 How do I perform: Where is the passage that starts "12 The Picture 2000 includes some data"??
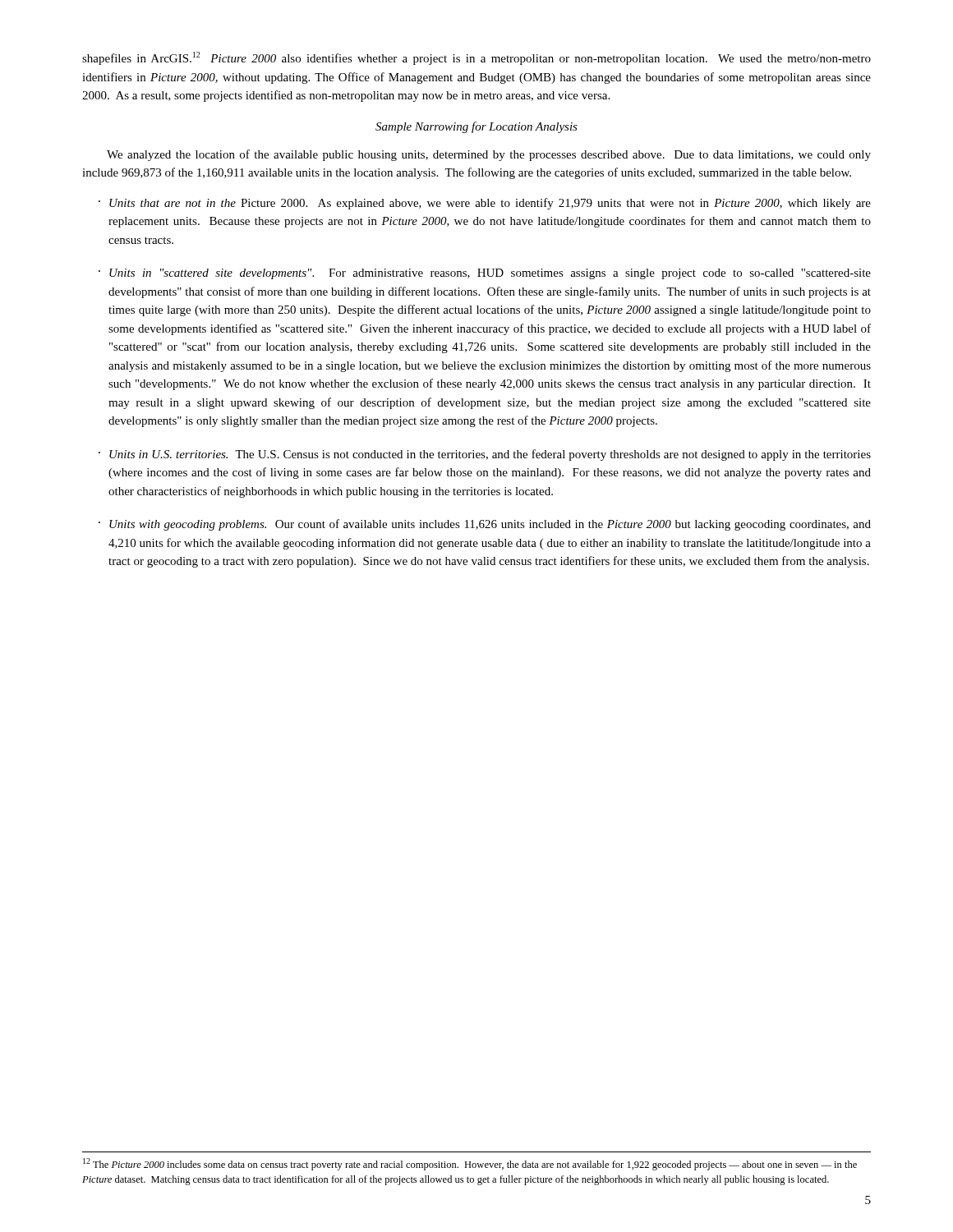[470, 1171]
